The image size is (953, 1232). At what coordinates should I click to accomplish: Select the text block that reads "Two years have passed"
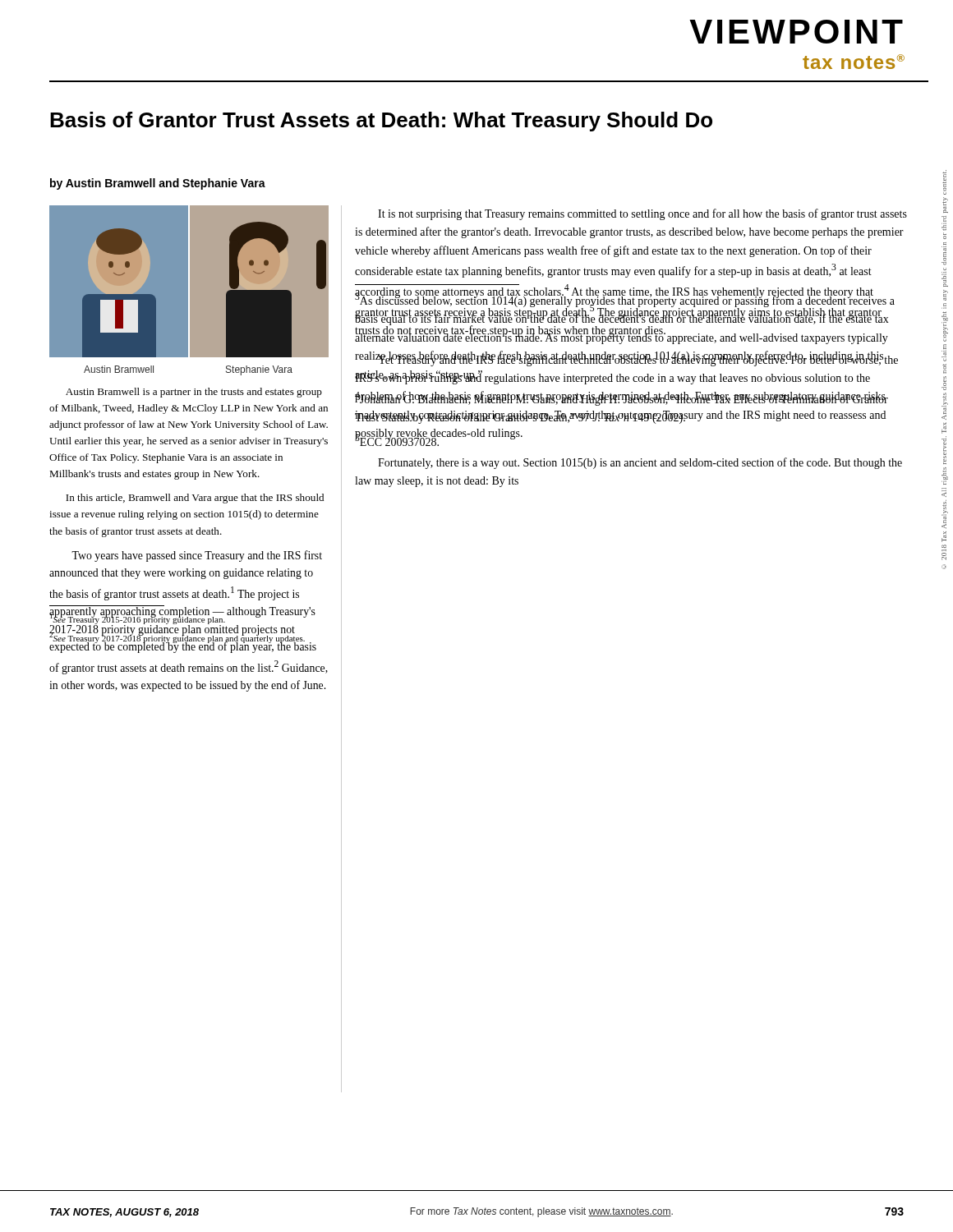click(189, 621)
